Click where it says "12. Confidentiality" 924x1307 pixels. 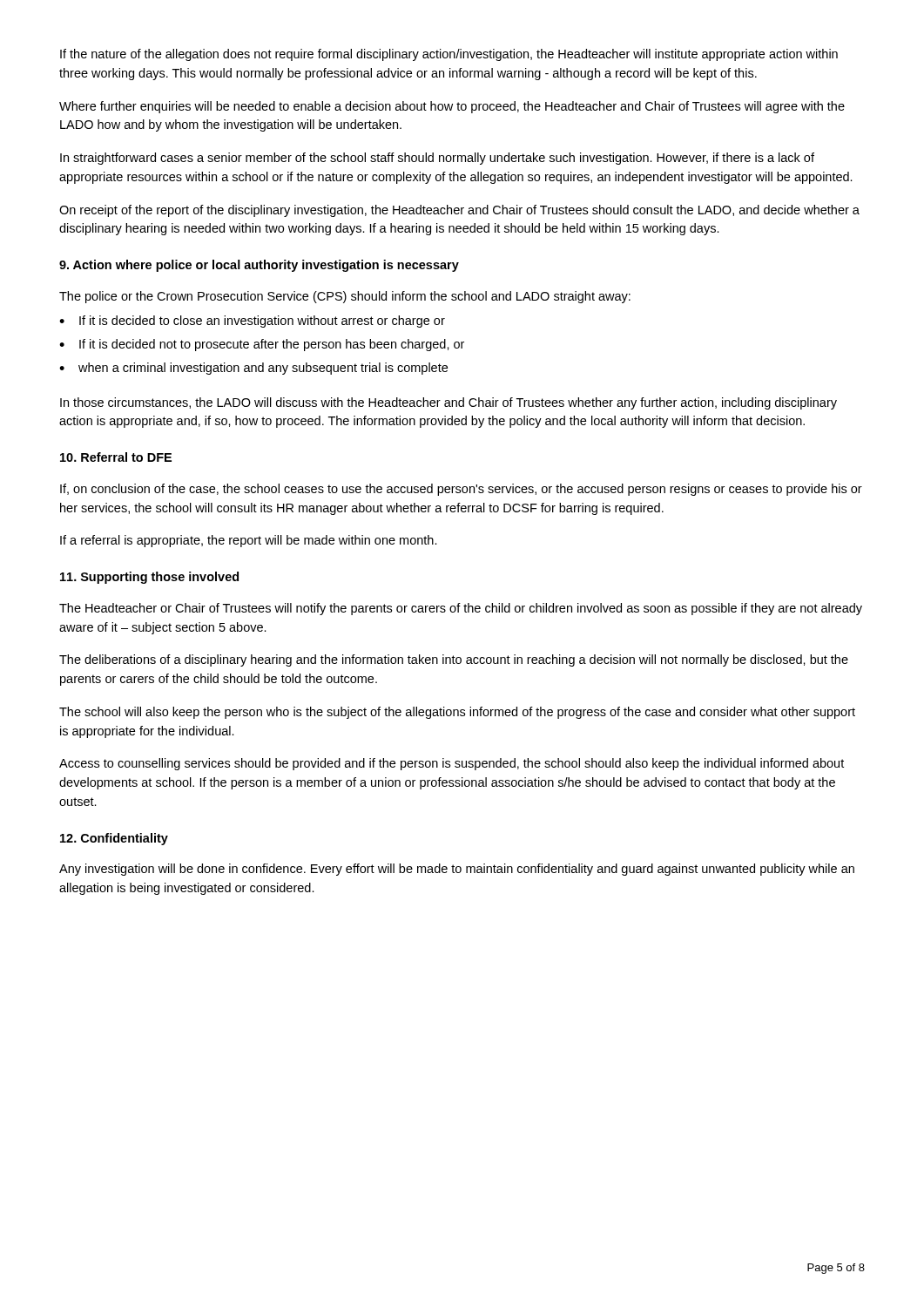tap(114, 838)
